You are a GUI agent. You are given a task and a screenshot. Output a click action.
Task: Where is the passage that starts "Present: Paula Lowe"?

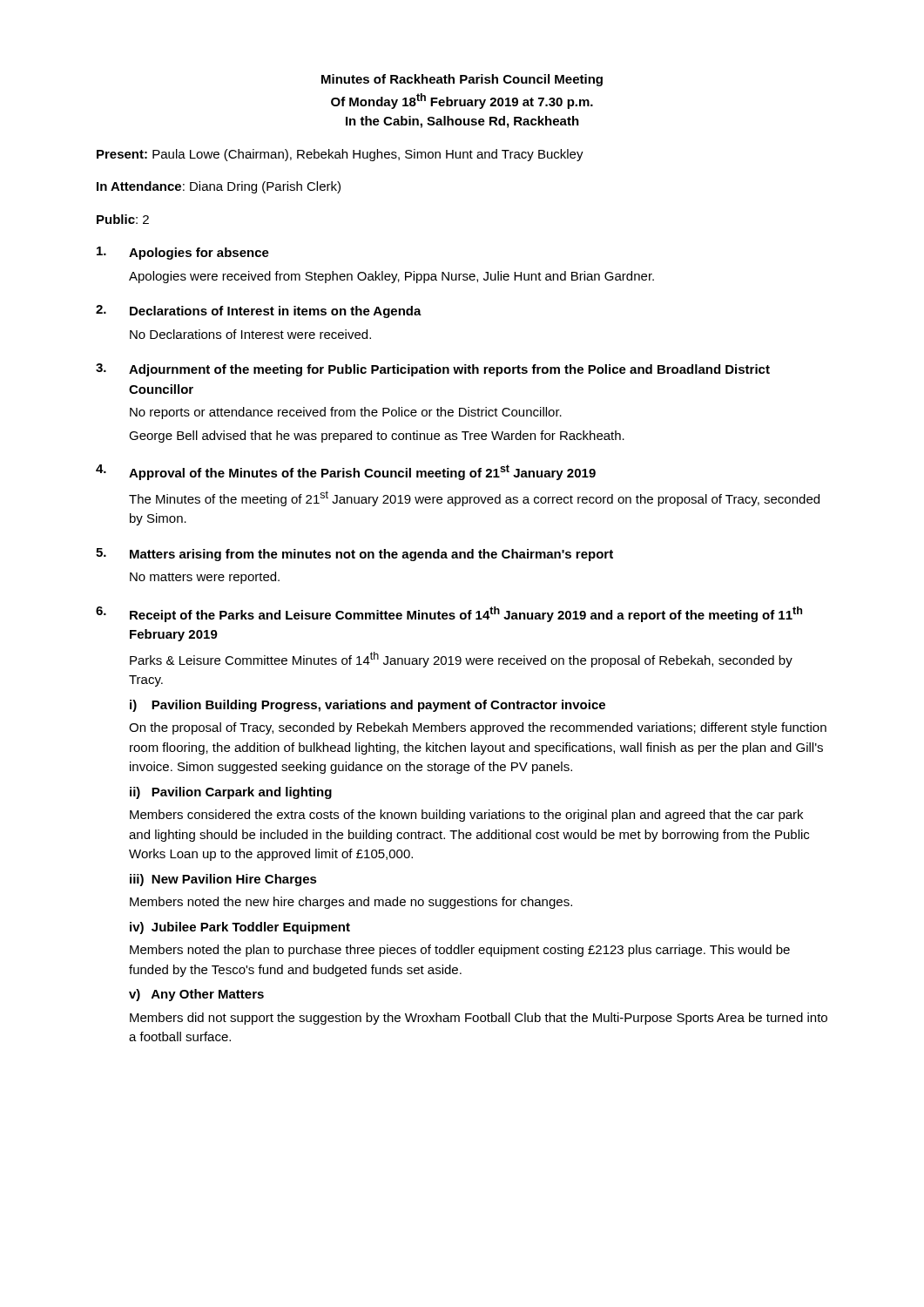[x=340, y=155]
